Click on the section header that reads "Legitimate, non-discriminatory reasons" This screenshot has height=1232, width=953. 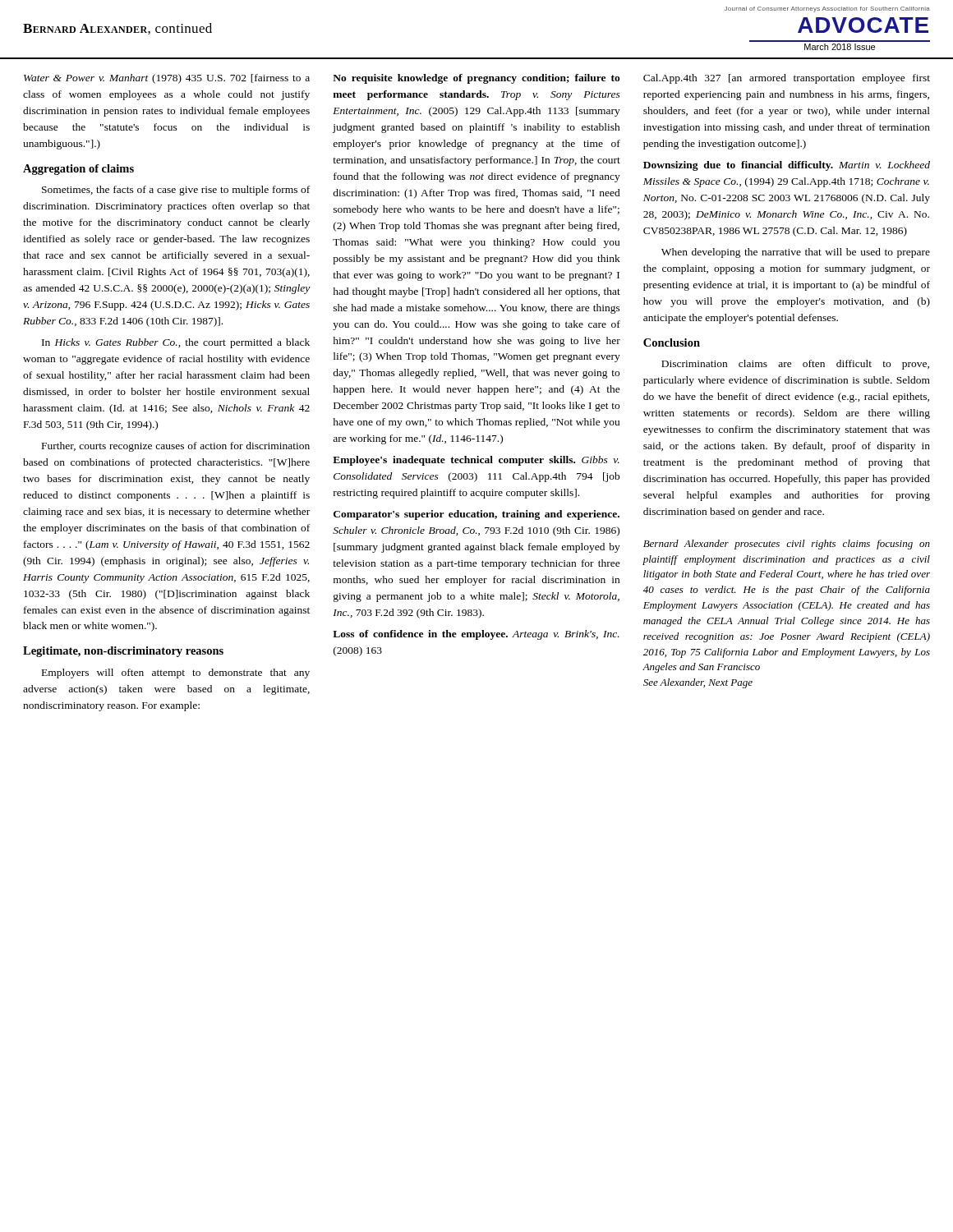coord(123,651)
